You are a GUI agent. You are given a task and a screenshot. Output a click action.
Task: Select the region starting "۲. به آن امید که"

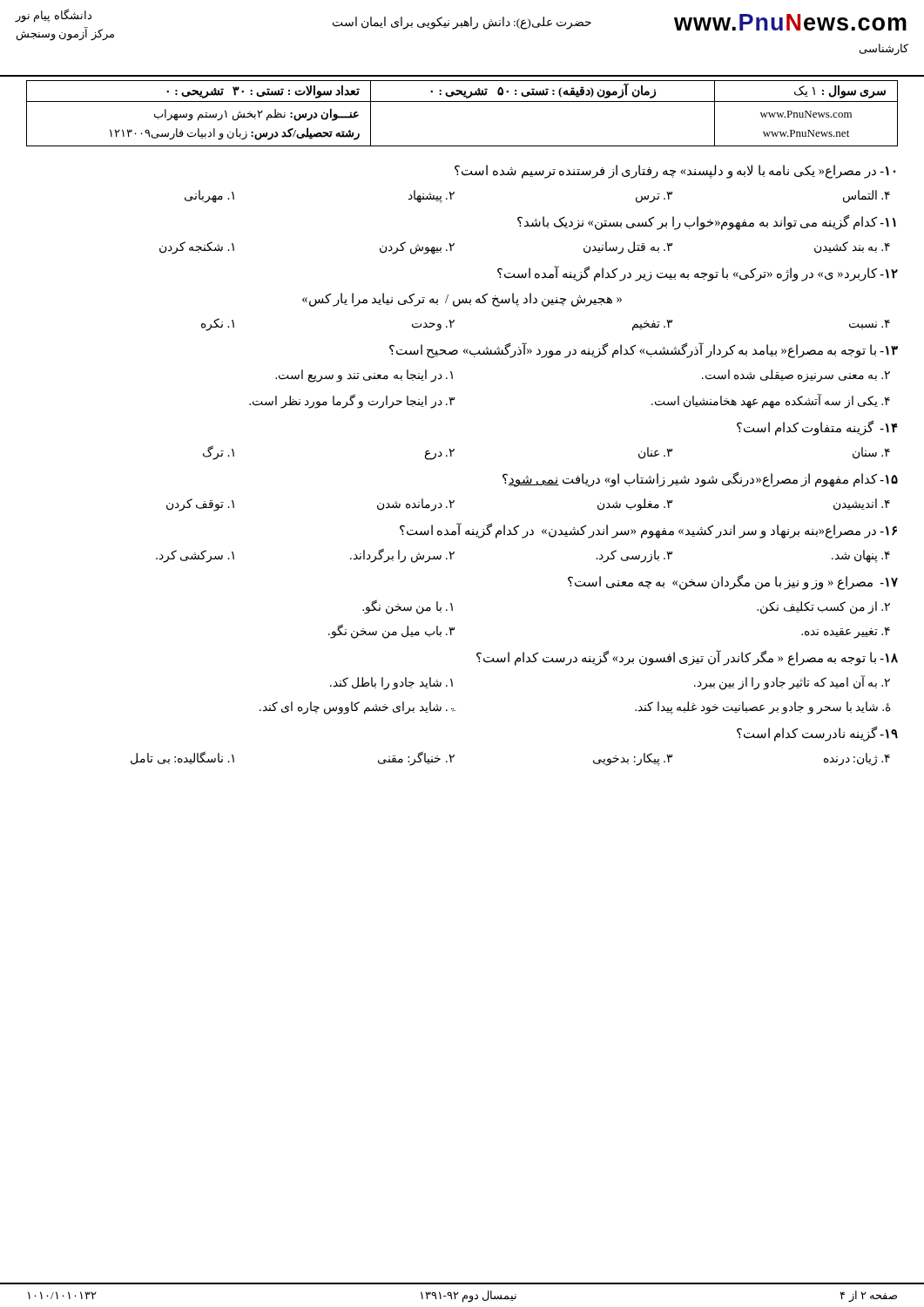(794, 684)
